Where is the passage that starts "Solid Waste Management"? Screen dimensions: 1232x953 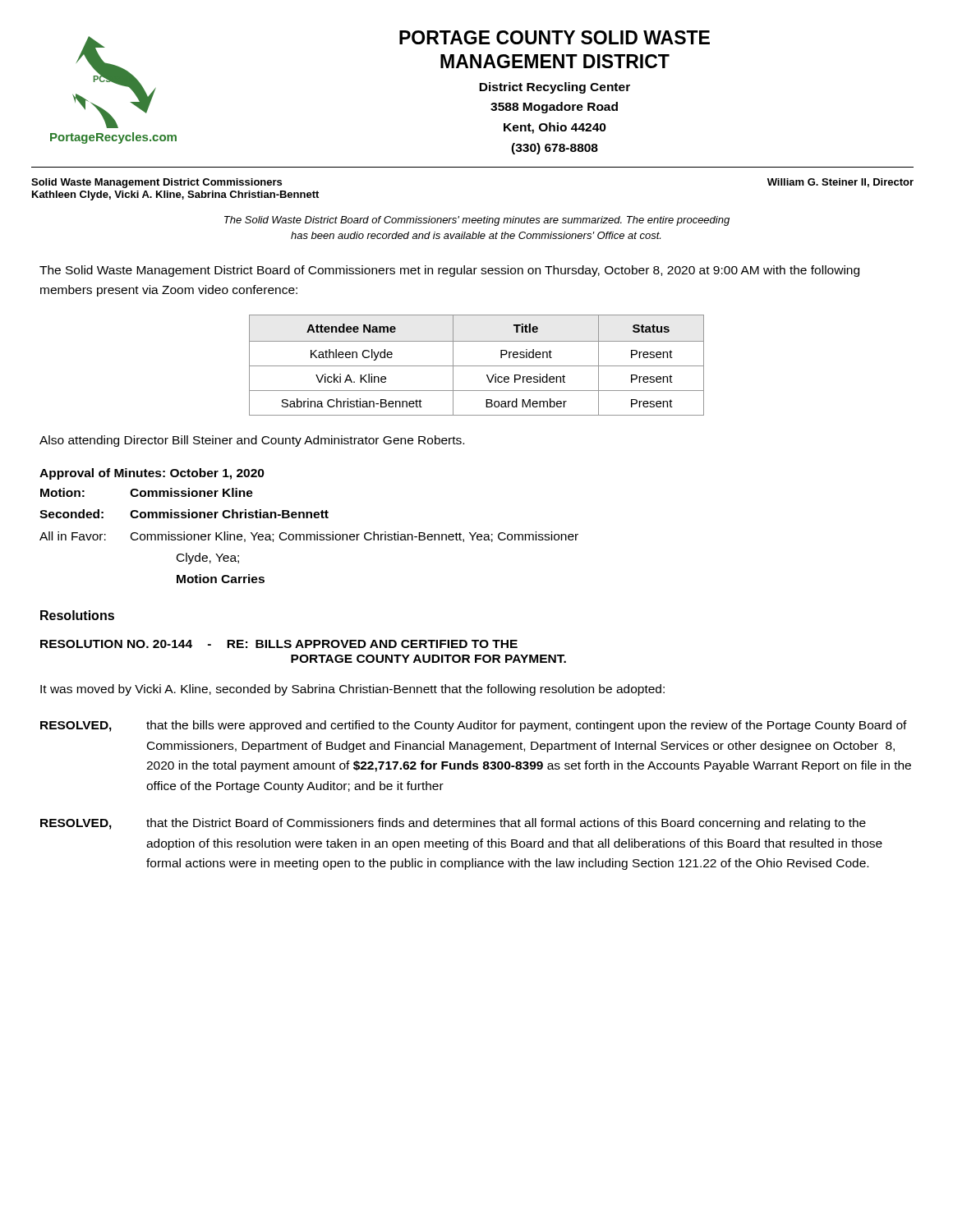(x=157, y=183)
